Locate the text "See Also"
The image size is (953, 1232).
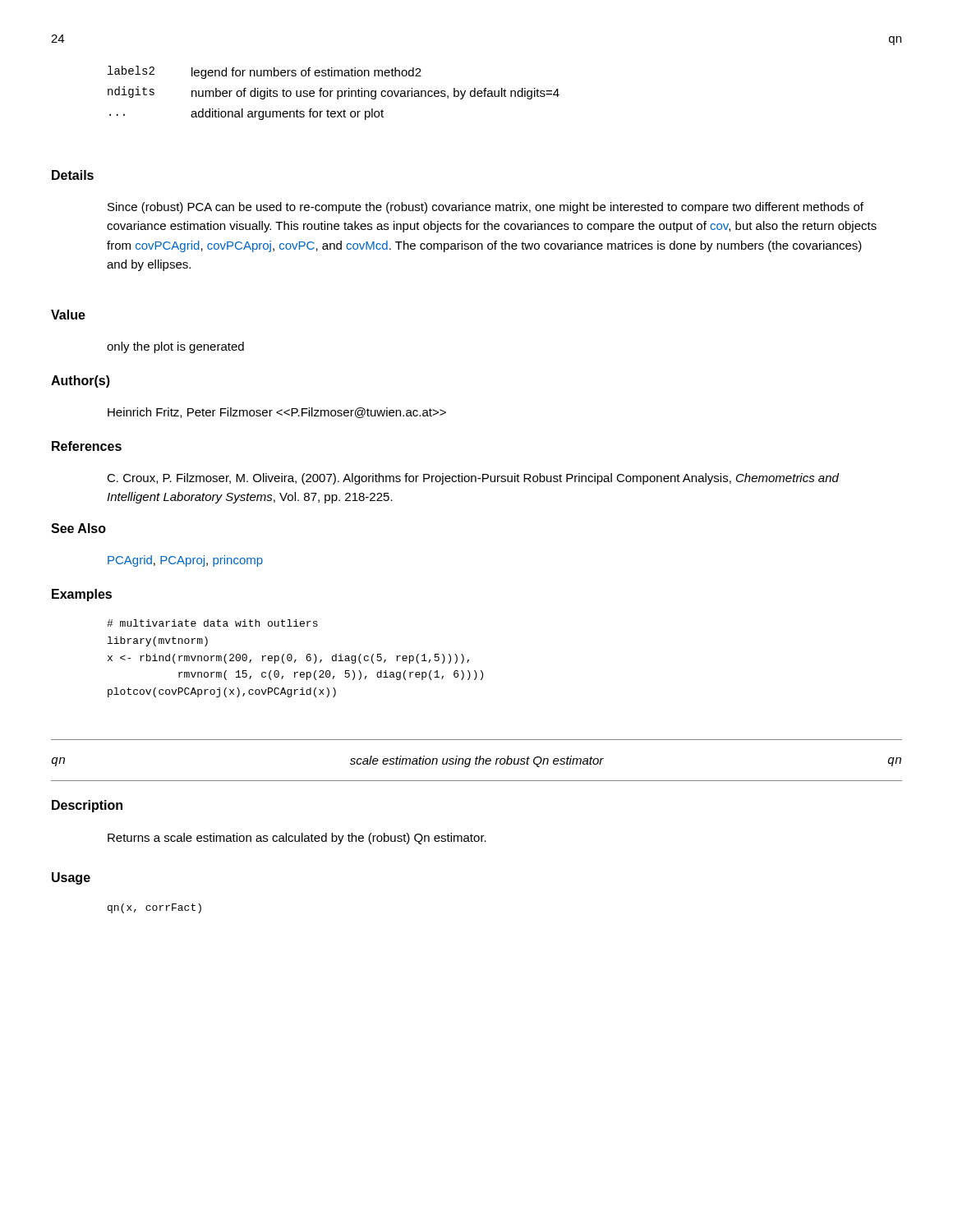(x=78, y=529)
